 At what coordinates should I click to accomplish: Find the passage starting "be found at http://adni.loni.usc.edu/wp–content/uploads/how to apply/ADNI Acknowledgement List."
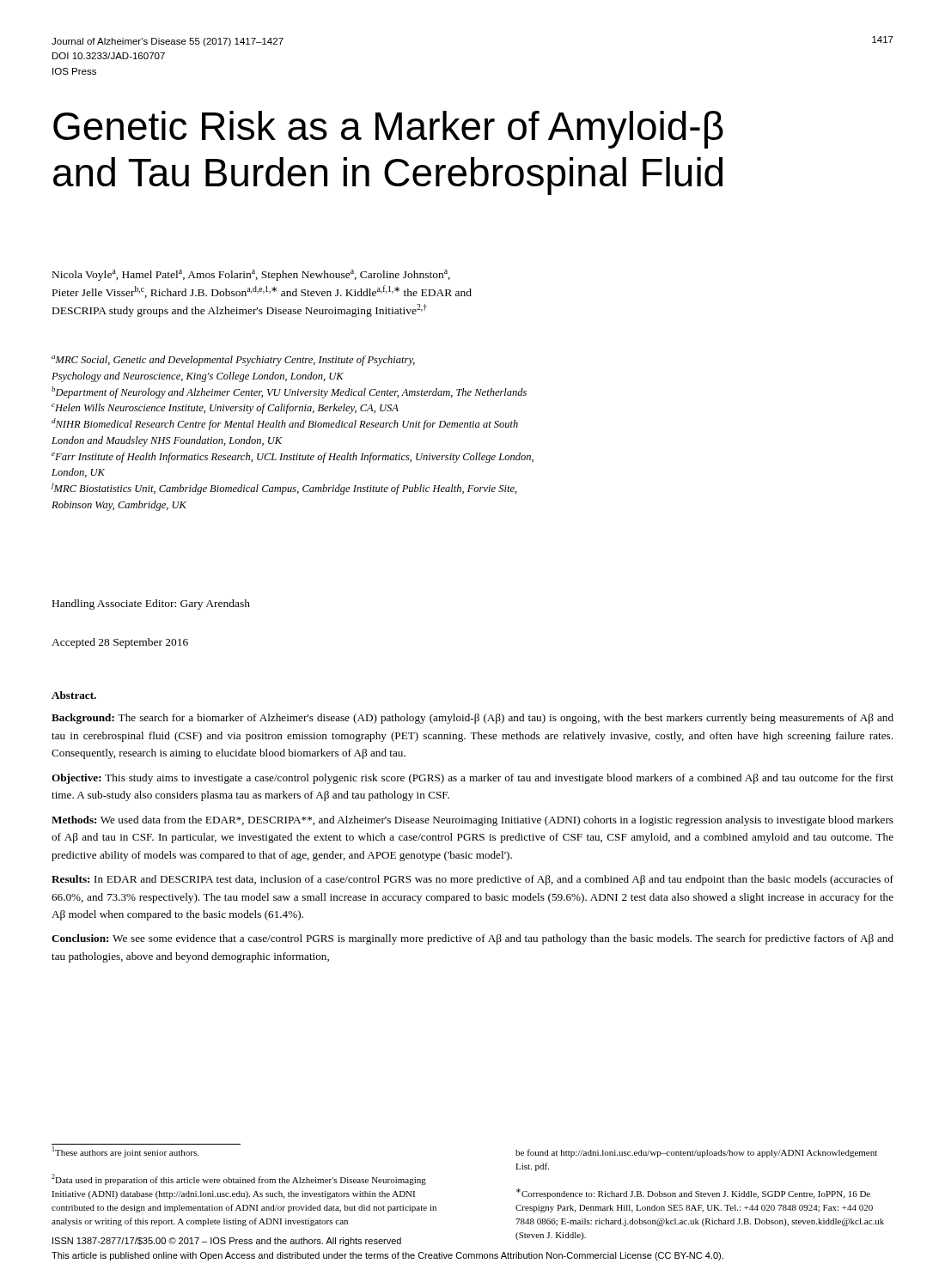[x=700, y=1193]
